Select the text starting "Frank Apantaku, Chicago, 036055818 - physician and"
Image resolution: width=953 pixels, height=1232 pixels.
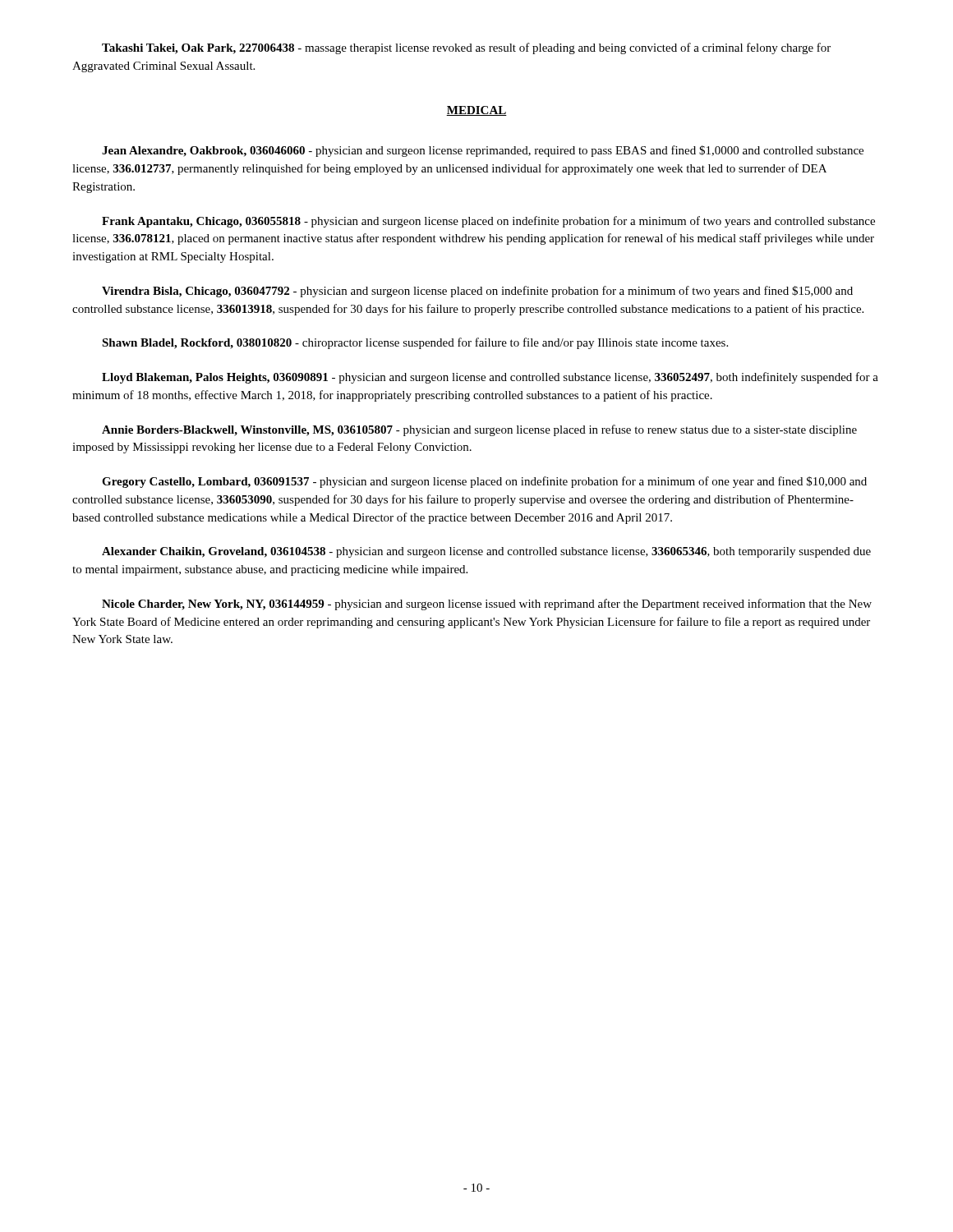click(476, 239)
